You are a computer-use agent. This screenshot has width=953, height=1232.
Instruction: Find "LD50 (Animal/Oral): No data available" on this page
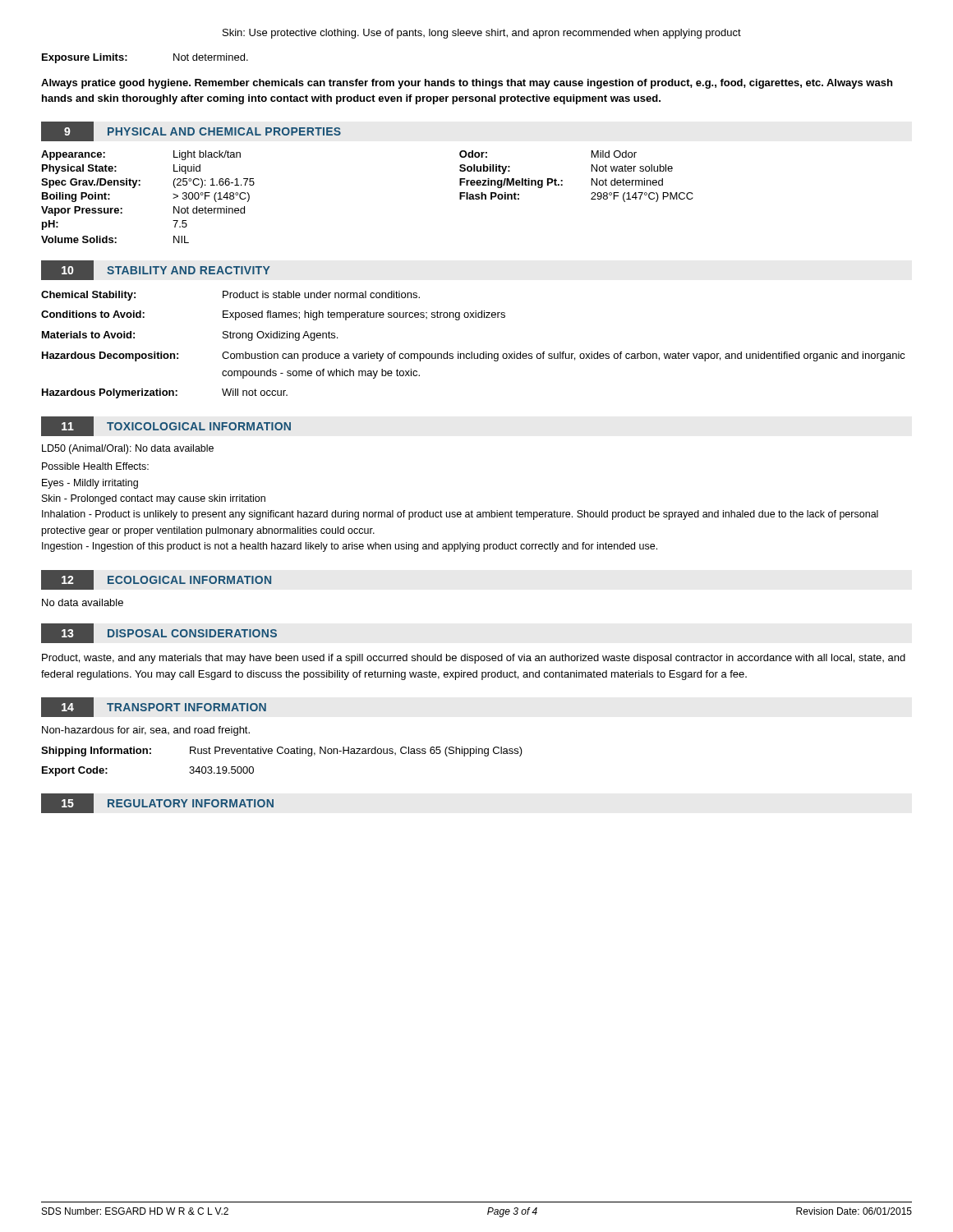128,449
